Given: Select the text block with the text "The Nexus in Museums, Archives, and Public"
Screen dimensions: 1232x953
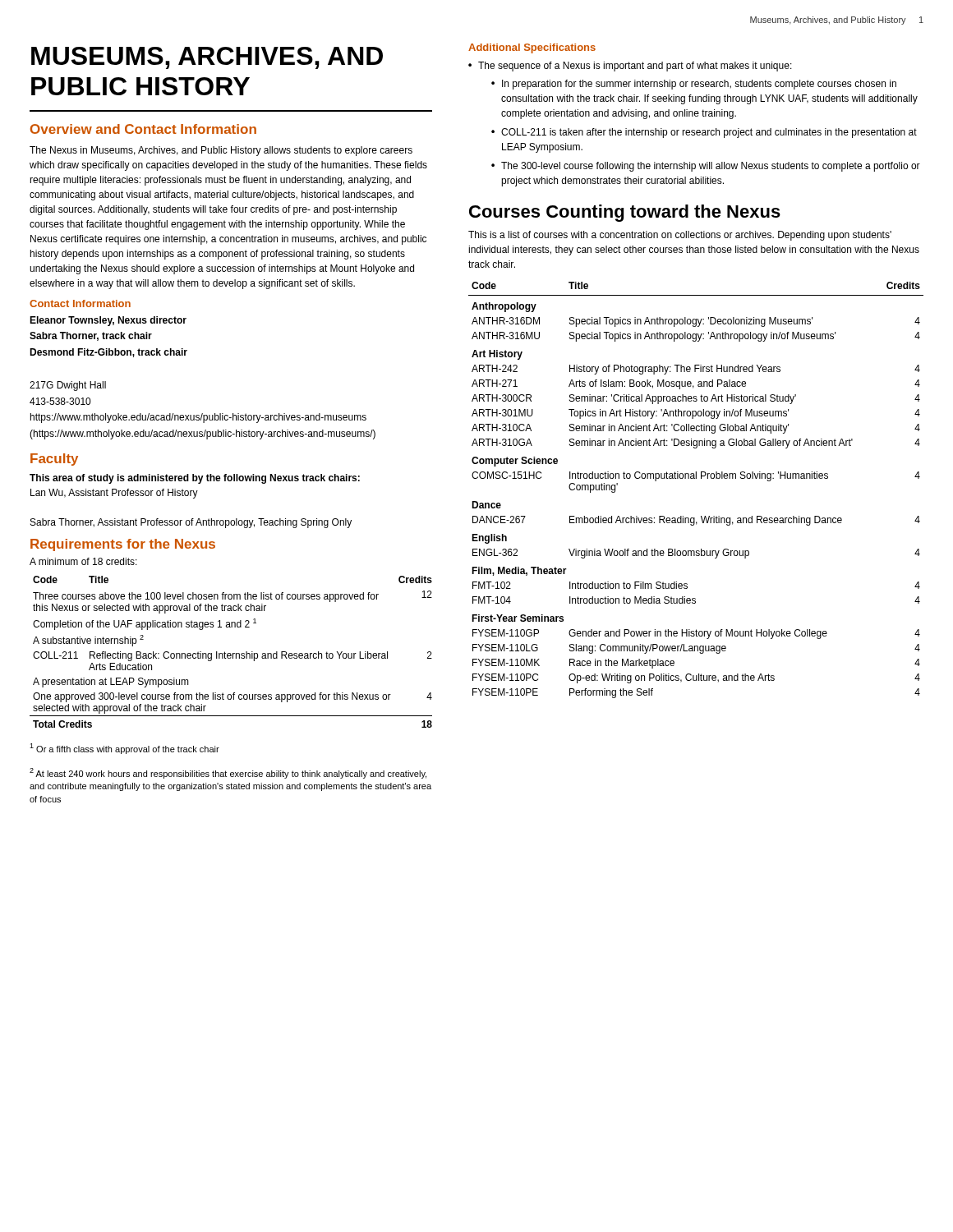Looking at the screenshot, I should (228, 217).
